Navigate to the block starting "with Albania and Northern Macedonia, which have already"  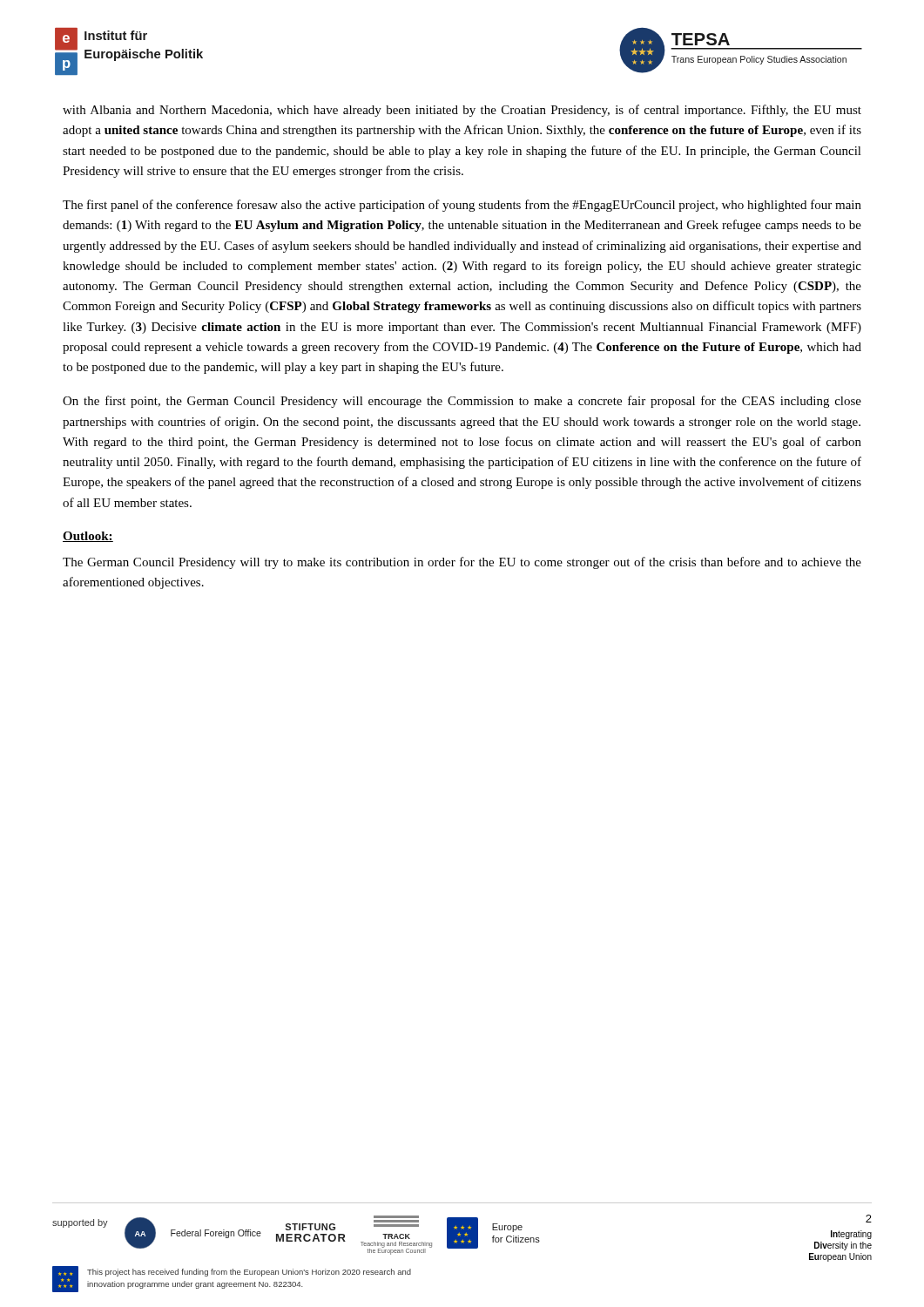point(462,140)
